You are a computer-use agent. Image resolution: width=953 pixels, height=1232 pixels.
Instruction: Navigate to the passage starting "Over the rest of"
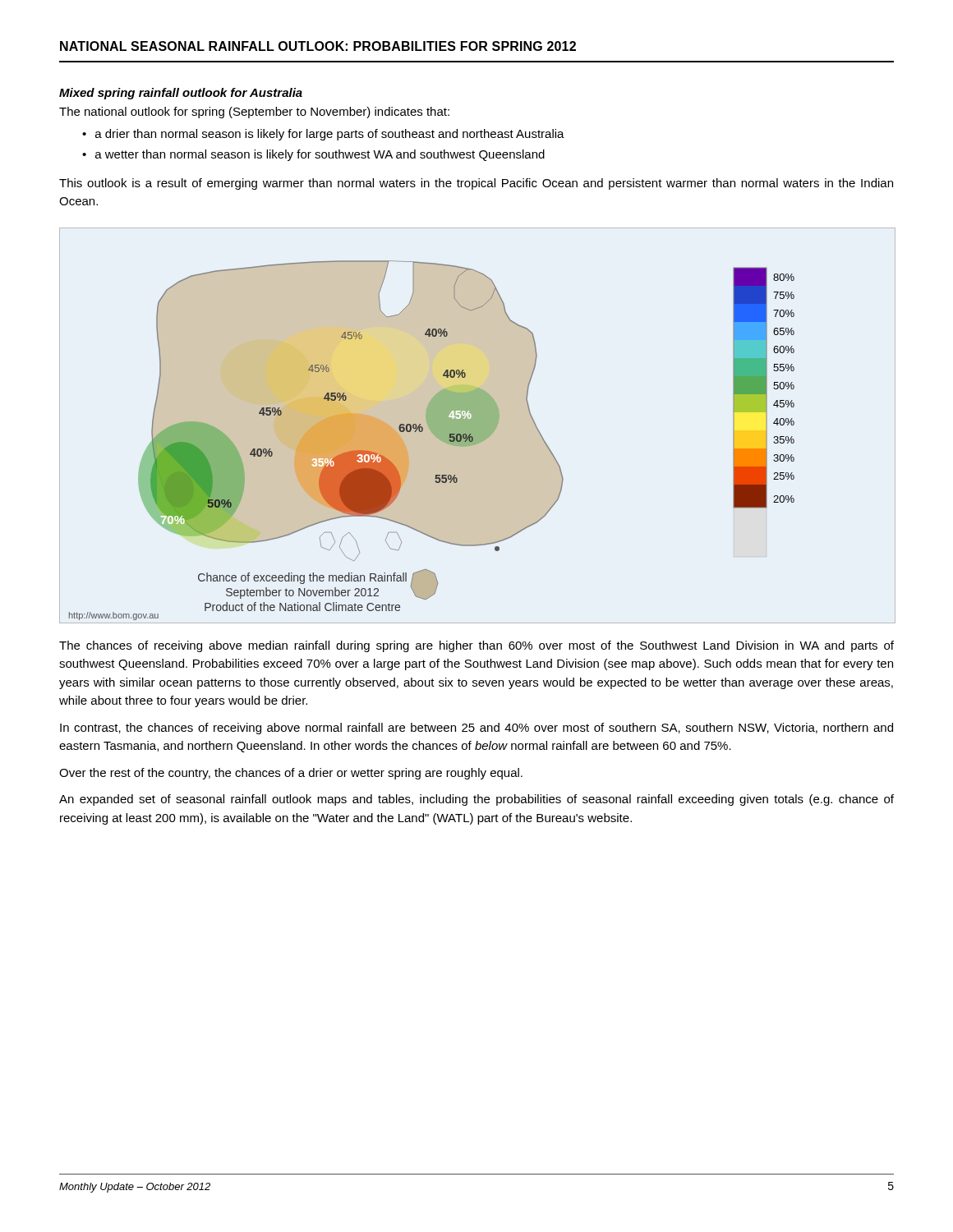[x=476, y=773]
